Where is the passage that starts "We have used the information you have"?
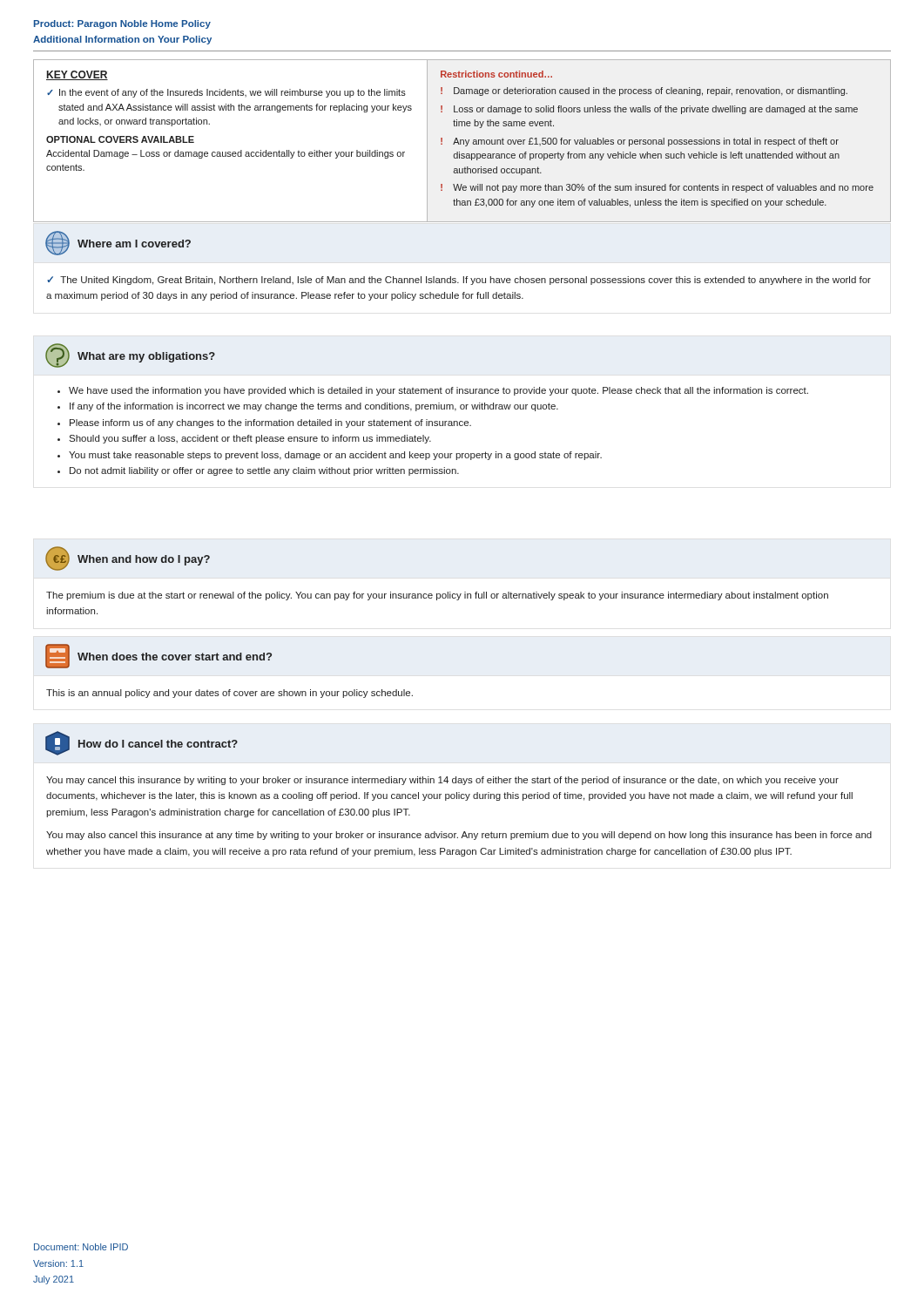 click(x=439, y=390)
